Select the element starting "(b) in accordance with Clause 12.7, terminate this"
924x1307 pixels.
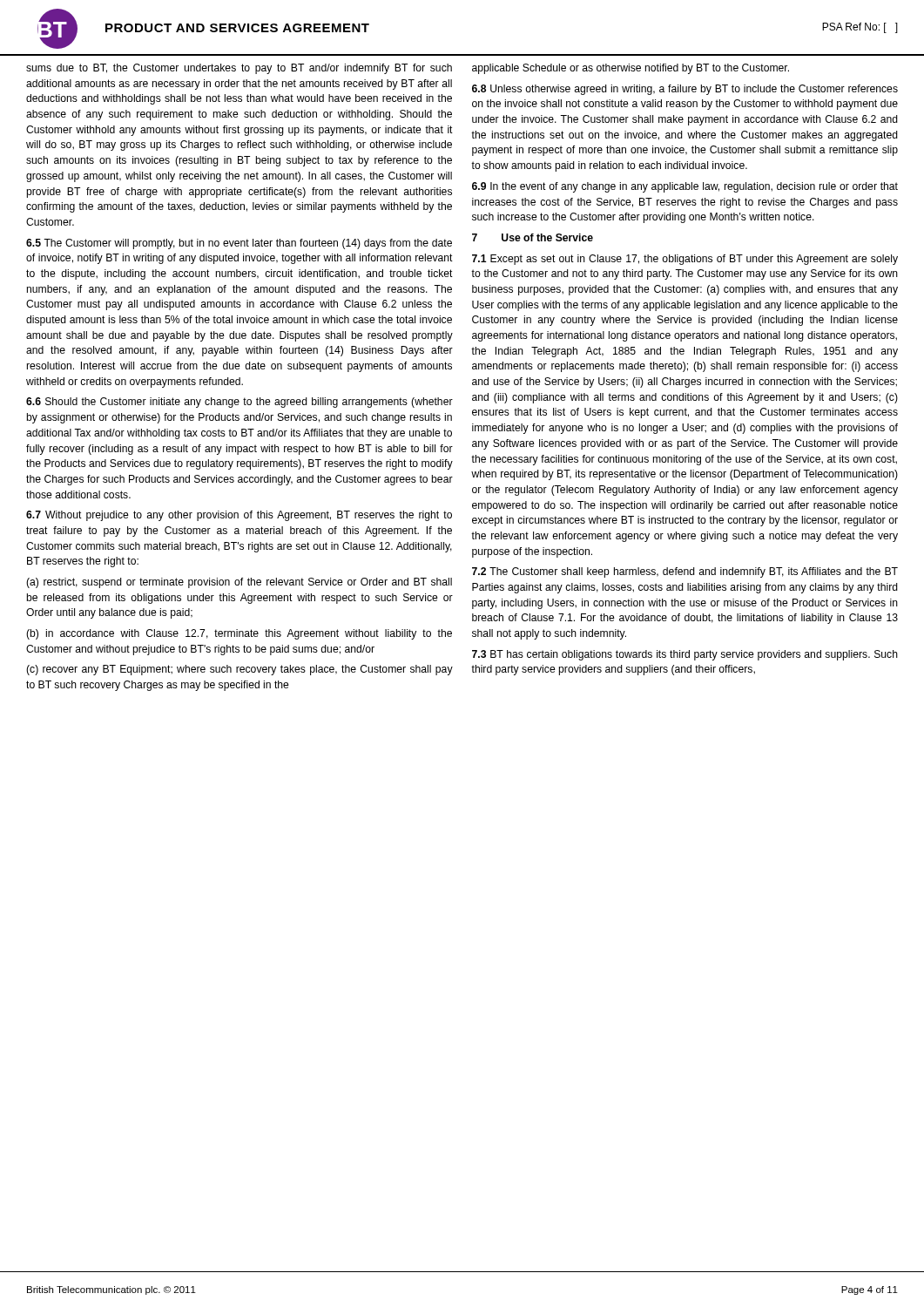pos(239,642)
